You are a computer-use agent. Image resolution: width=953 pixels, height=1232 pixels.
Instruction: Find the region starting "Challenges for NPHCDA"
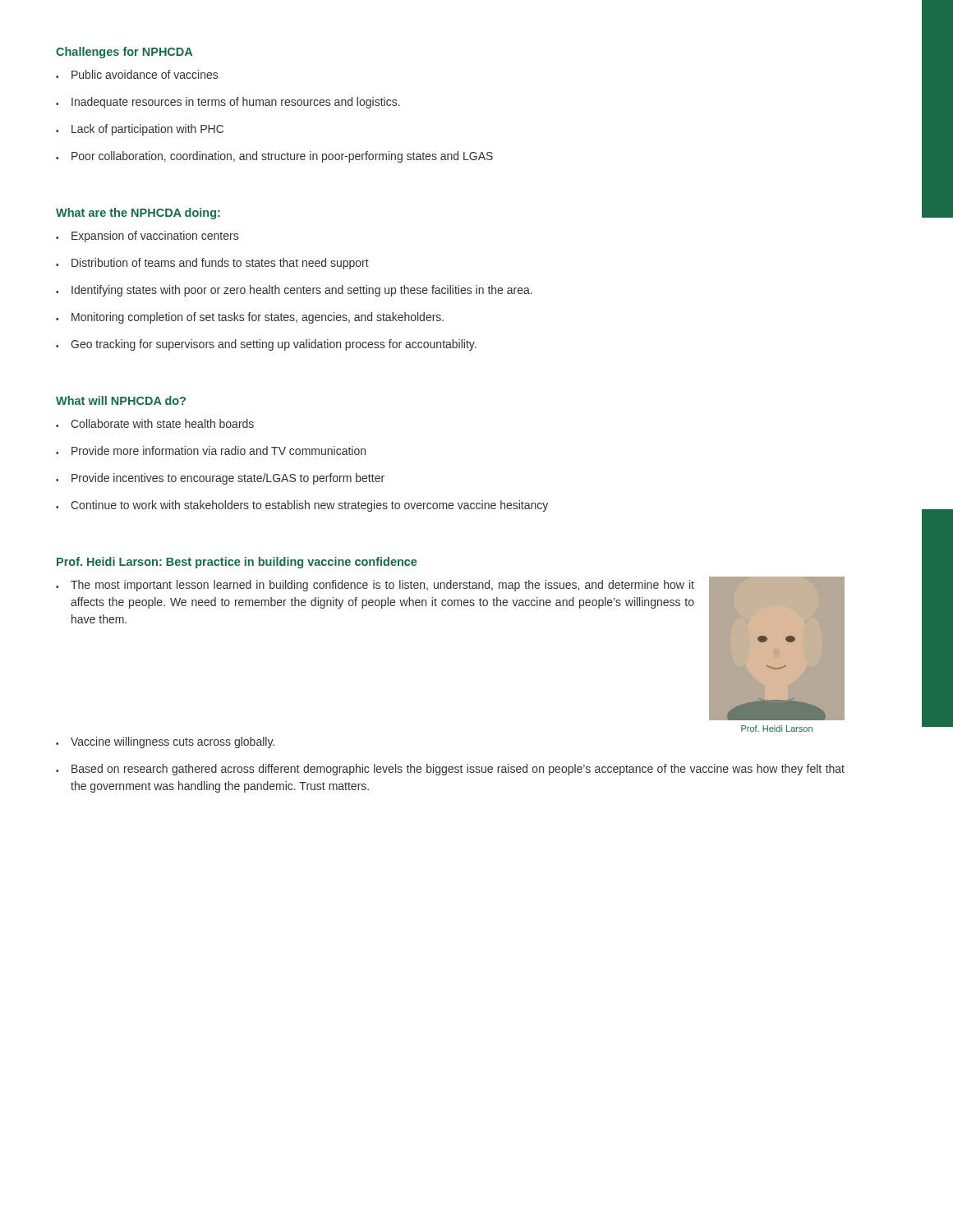coord(124,52)
